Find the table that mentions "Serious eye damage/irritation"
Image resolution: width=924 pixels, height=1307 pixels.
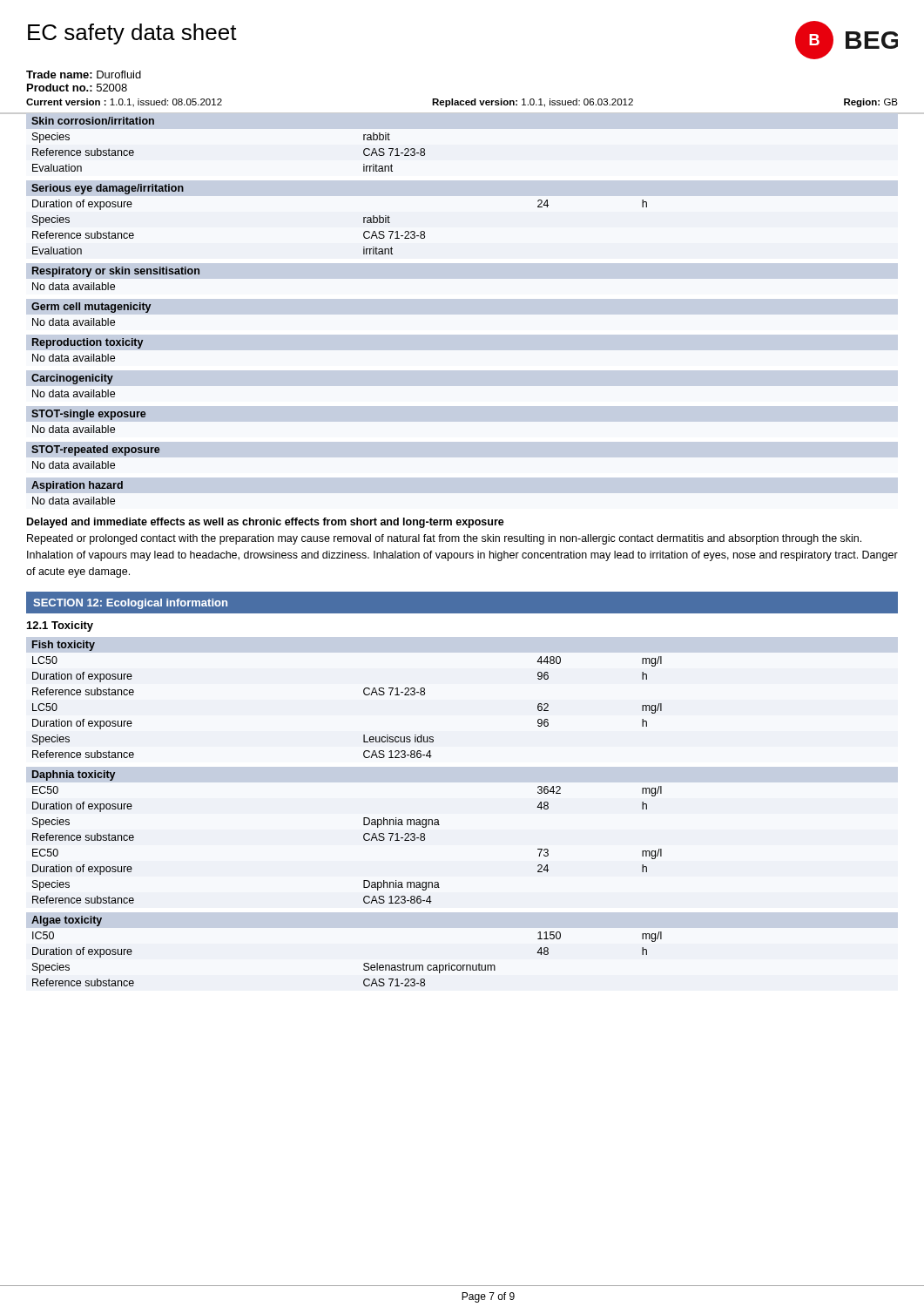pyautogui.click(x=462, y=220)
